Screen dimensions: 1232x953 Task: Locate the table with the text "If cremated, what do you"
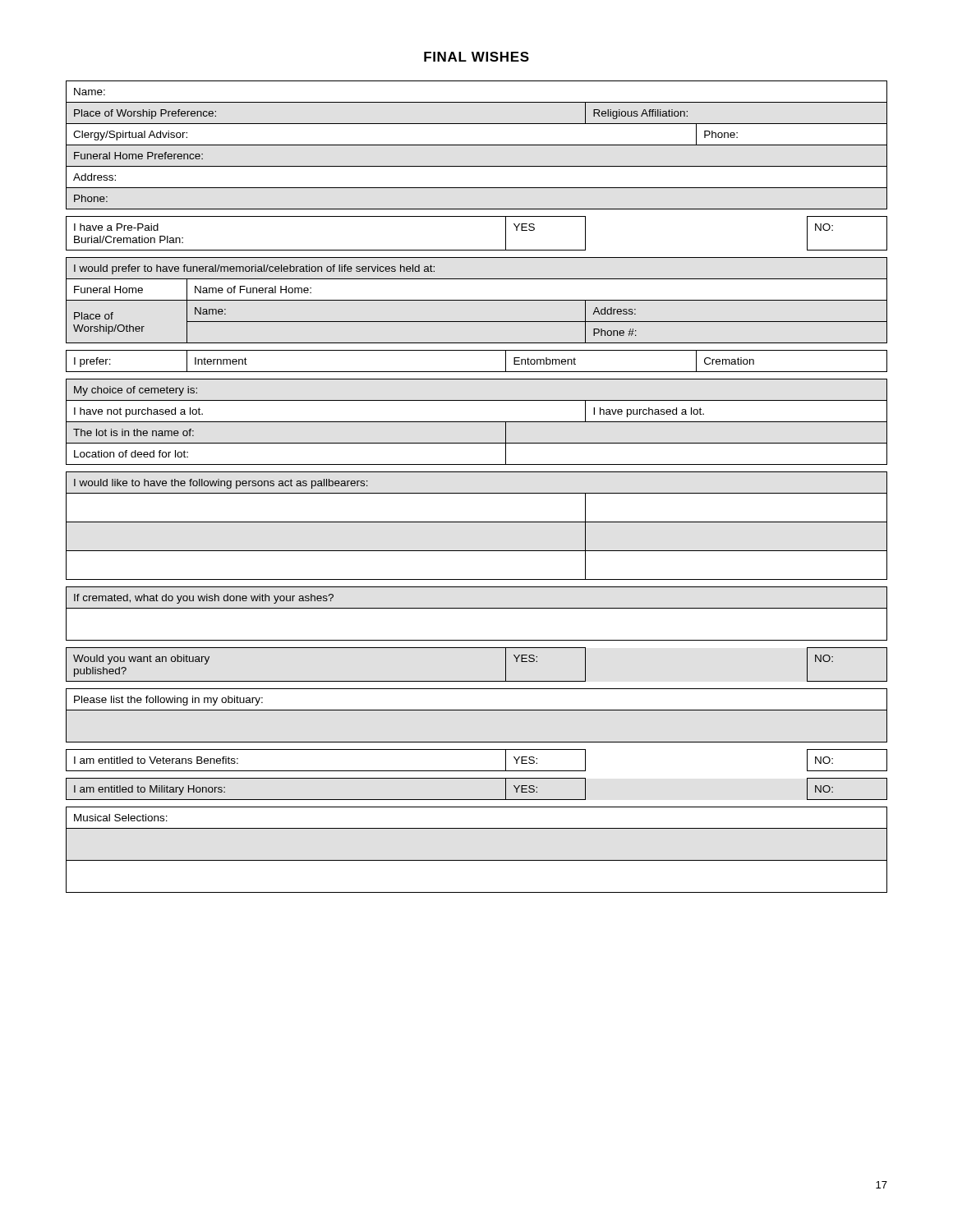(x=476, y=487)
